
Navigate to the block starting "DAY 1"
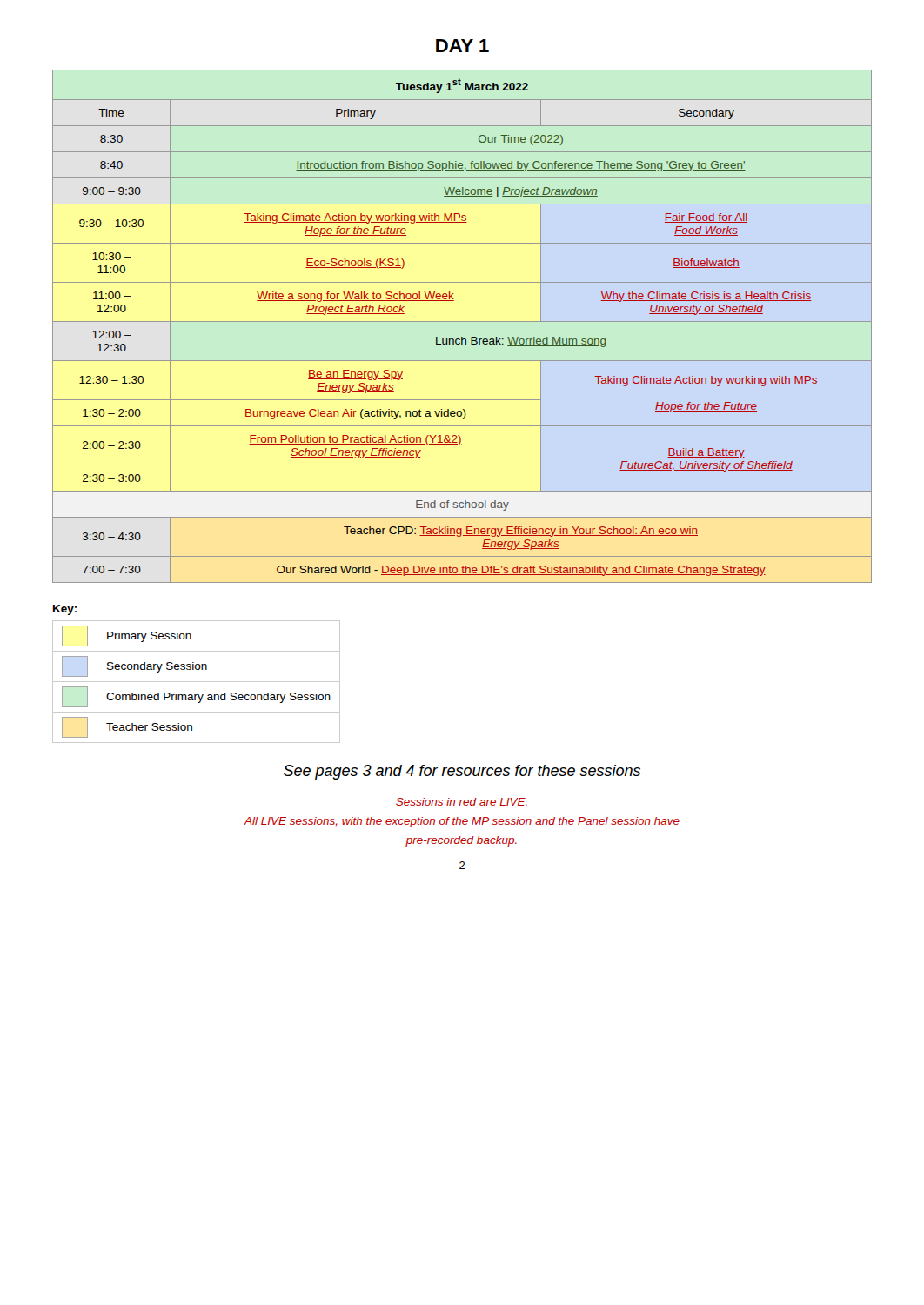click(x=462, y=46)
